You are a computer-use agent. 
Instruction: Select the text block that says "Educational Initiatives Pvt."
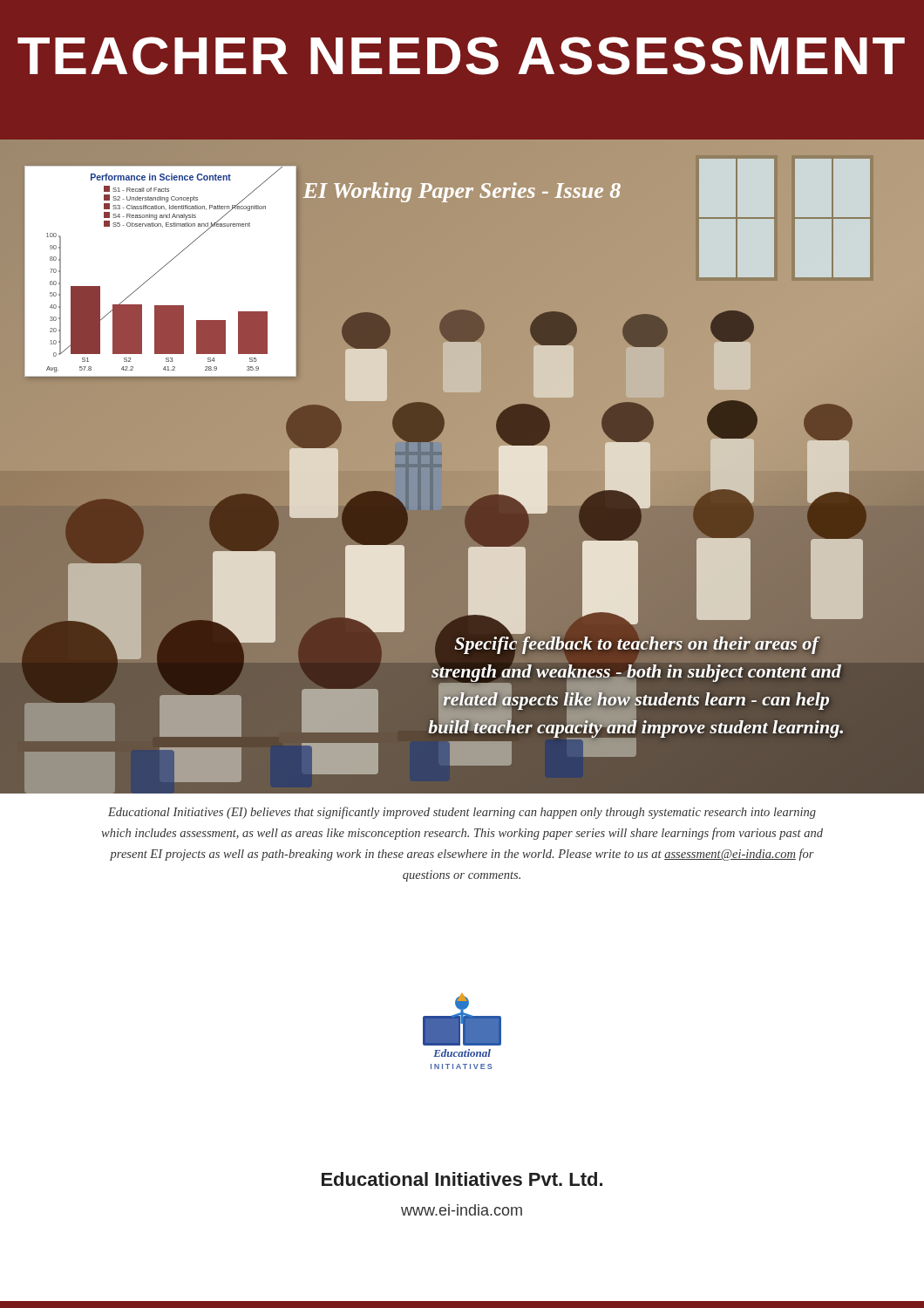coord(462,1179)
